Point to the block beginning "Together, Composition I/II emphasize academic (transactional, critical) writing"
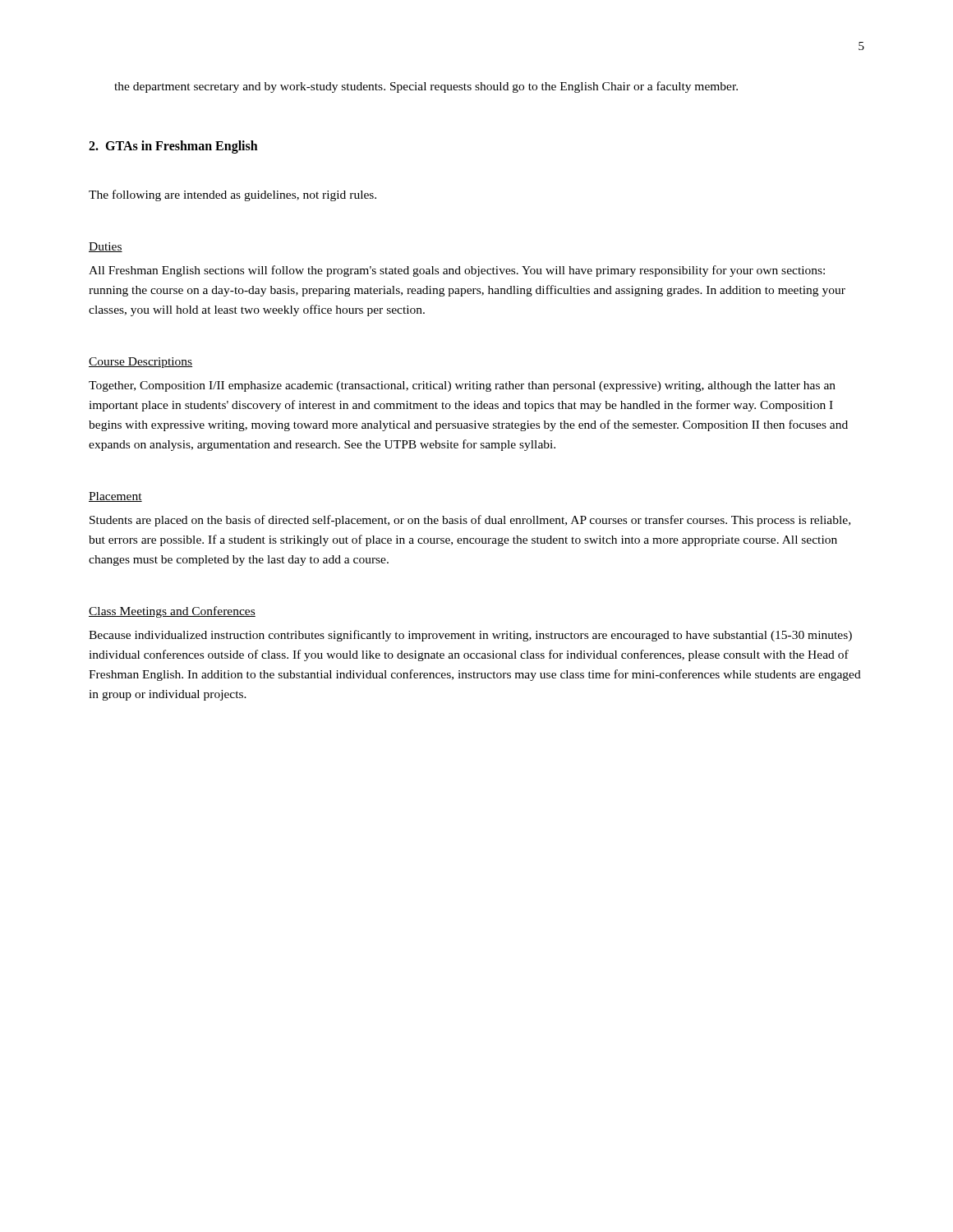This screenshot has height=1232, width=953. point(468,414)
